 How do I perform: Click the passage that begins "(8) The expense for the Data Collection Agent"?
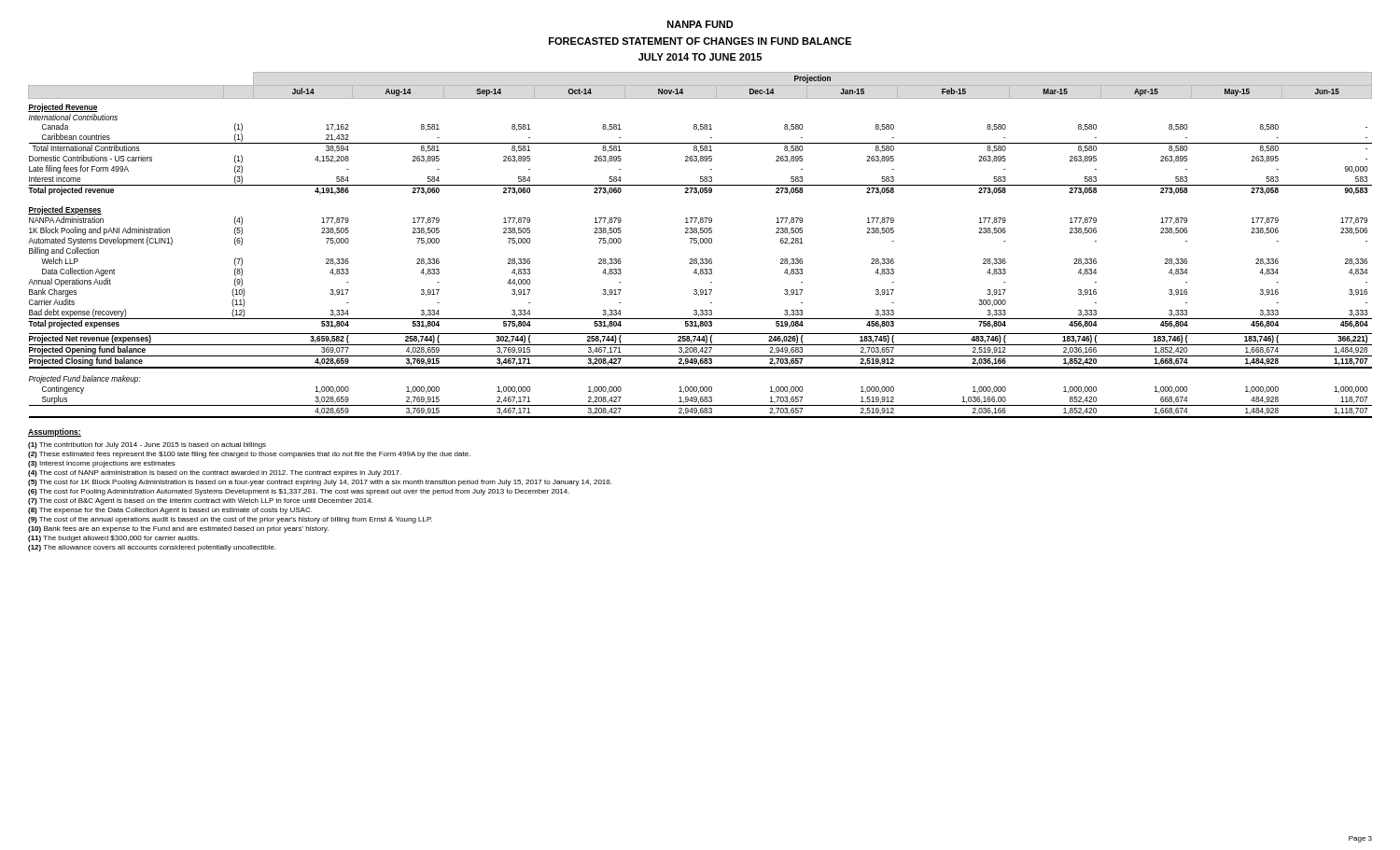(x=170, y=510)
